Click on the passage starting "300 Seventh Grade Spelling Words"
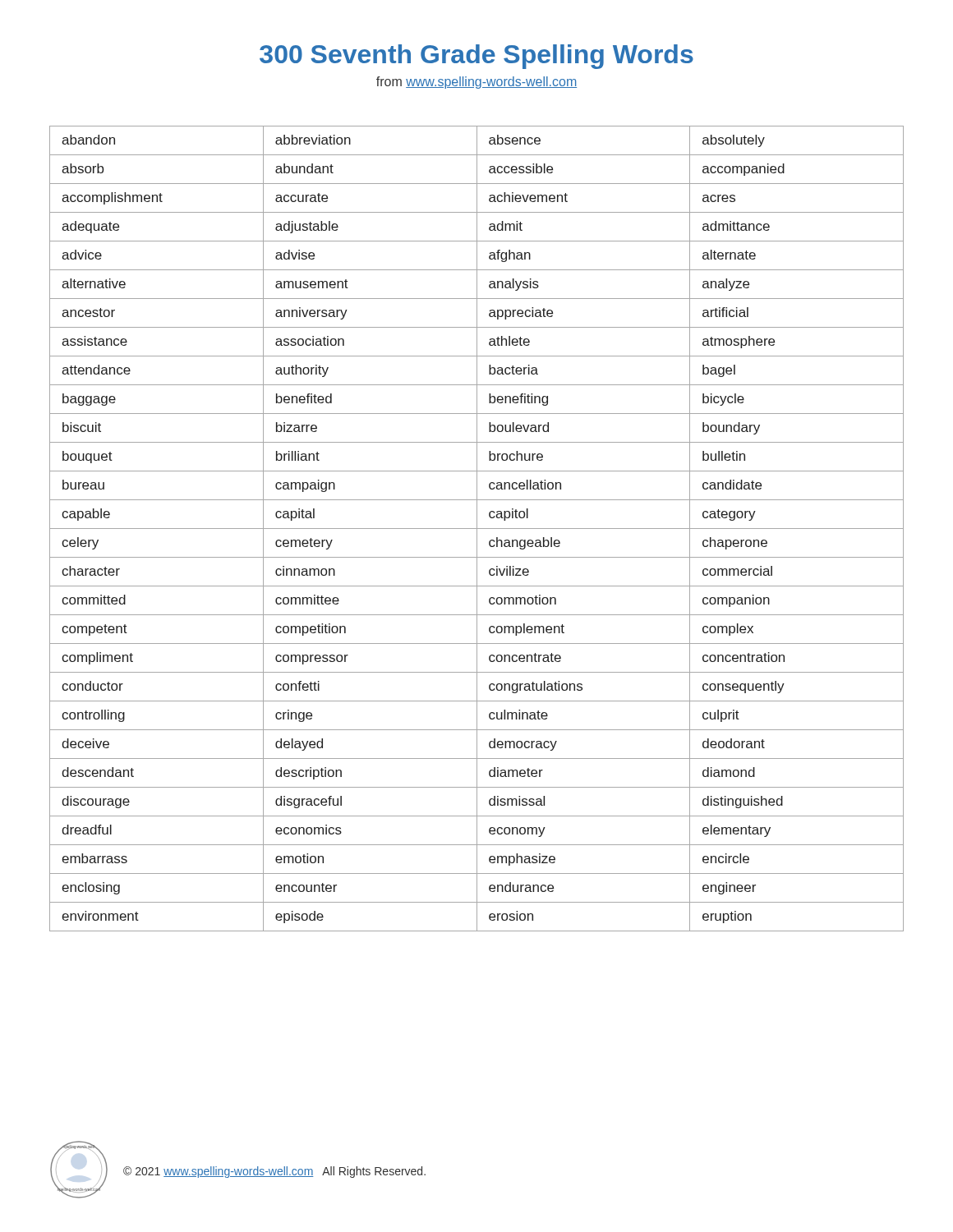 click(476, 54)
